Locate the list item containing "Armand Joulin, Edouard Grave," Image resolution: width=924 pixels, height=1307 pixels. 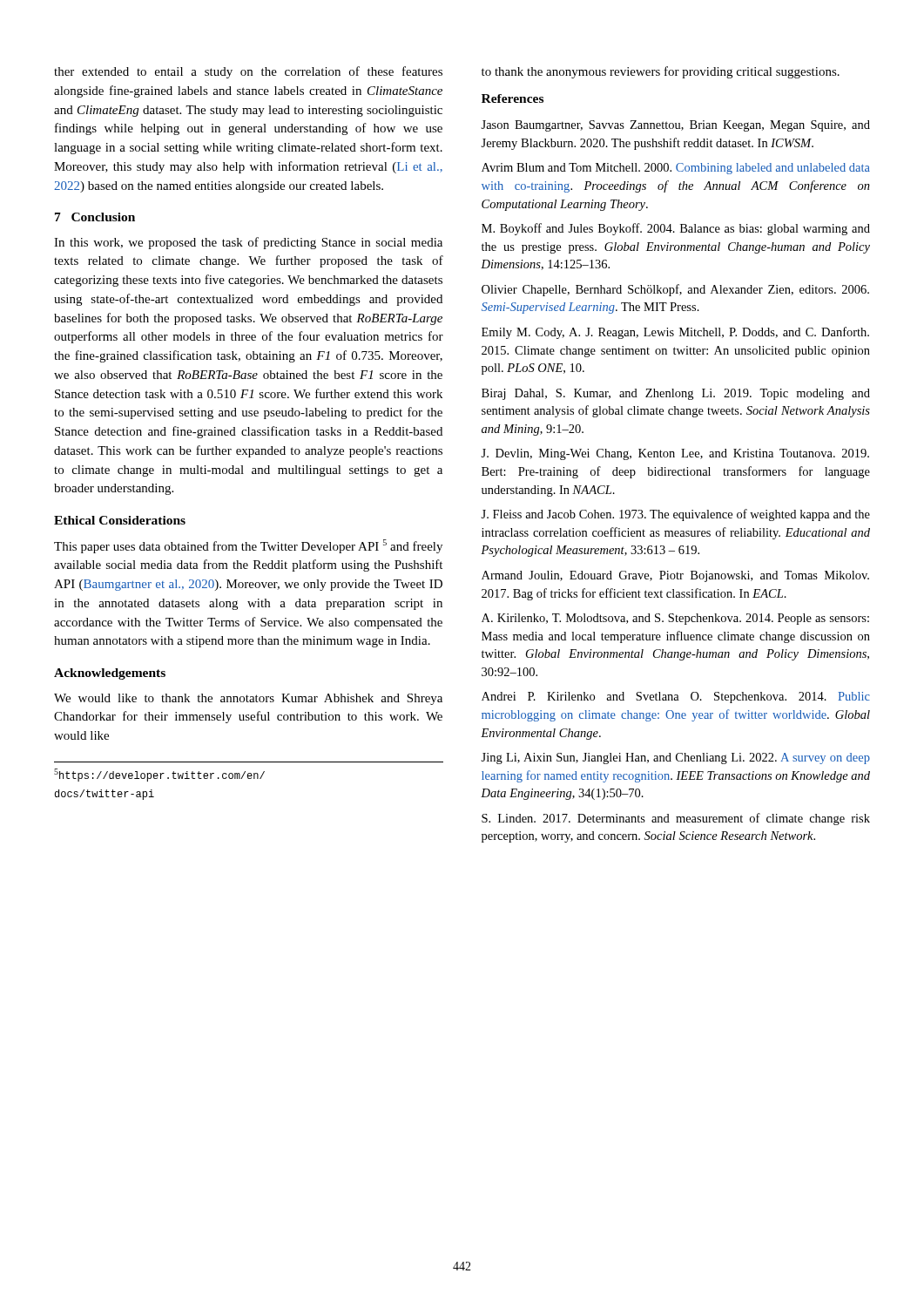coord(676,584)
